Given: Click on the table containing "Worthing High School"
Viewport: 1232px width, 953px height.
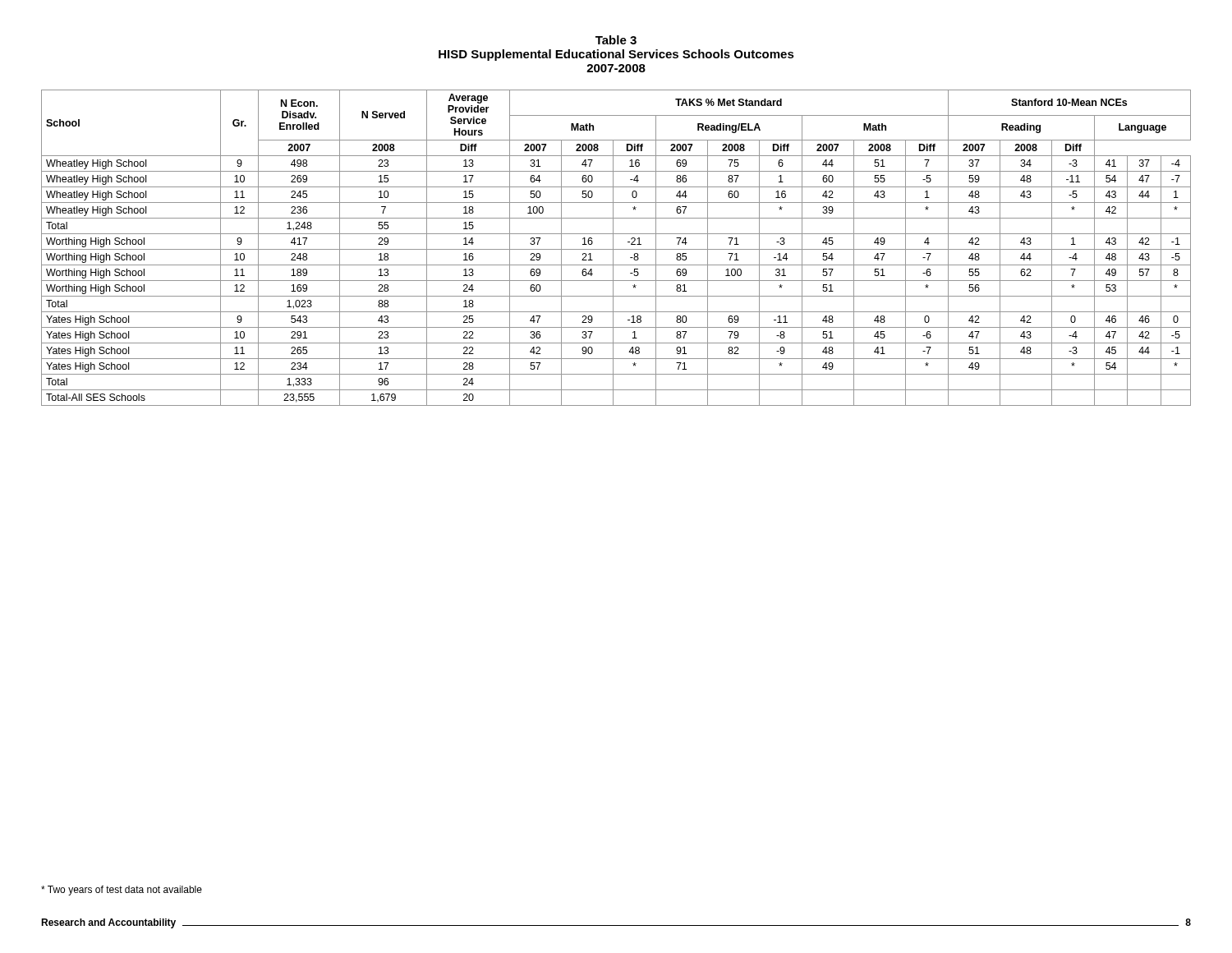Looking at the screenshot, I should coord(616,248).
